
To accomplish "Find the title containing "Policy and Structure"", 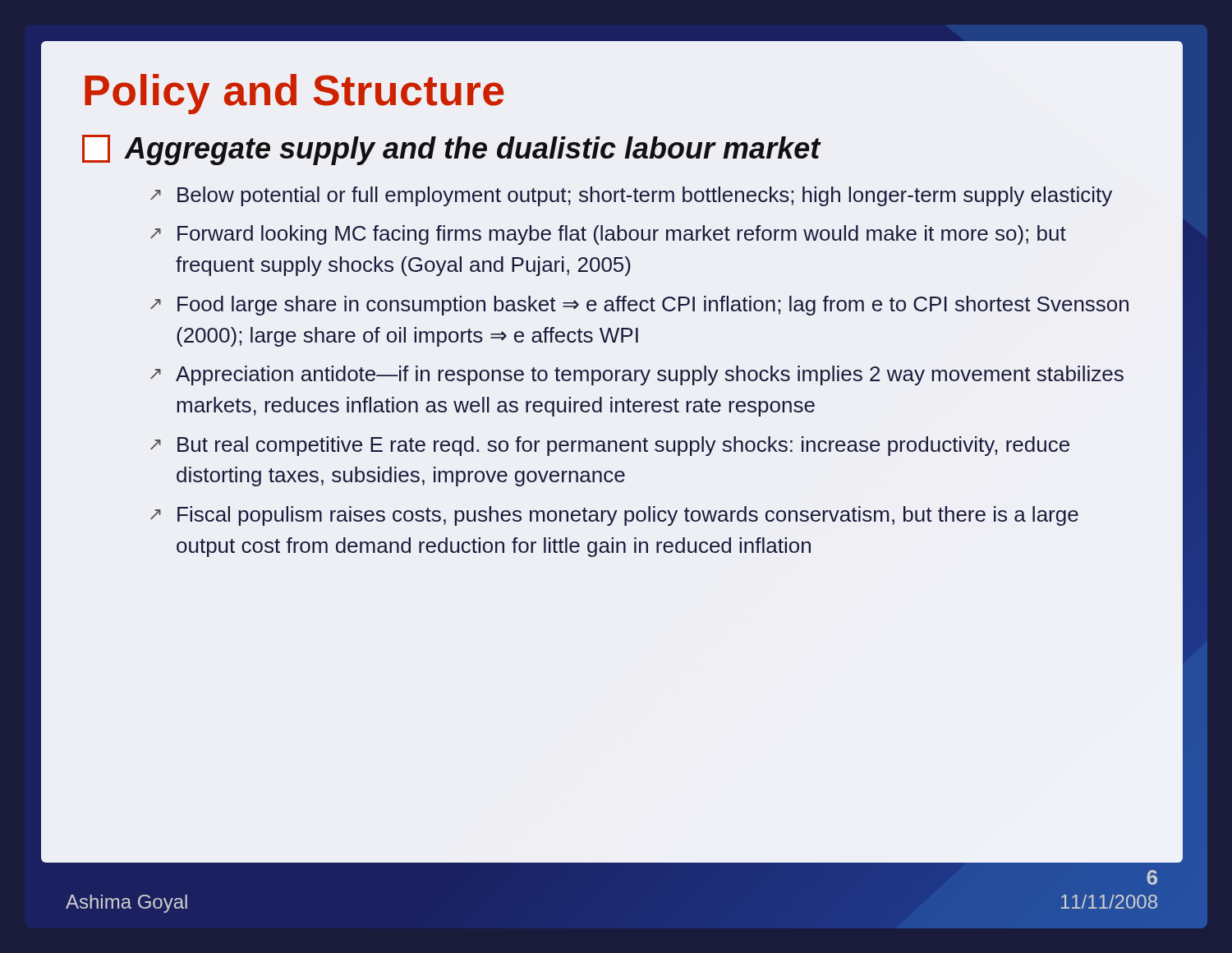I will (x=294, y=94).
